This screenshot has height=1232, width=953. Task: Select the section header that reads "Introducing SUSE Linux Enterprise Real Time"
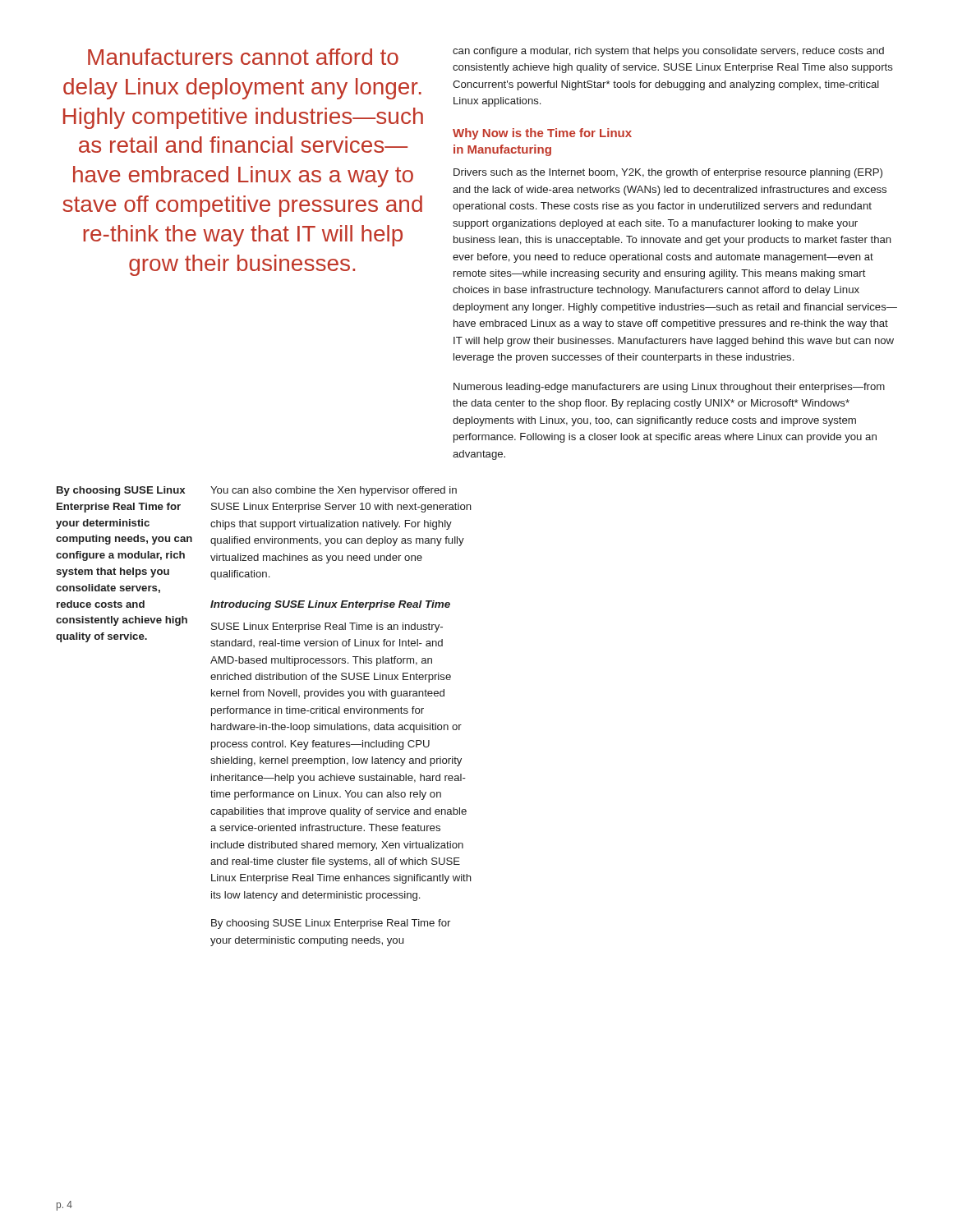330,604
